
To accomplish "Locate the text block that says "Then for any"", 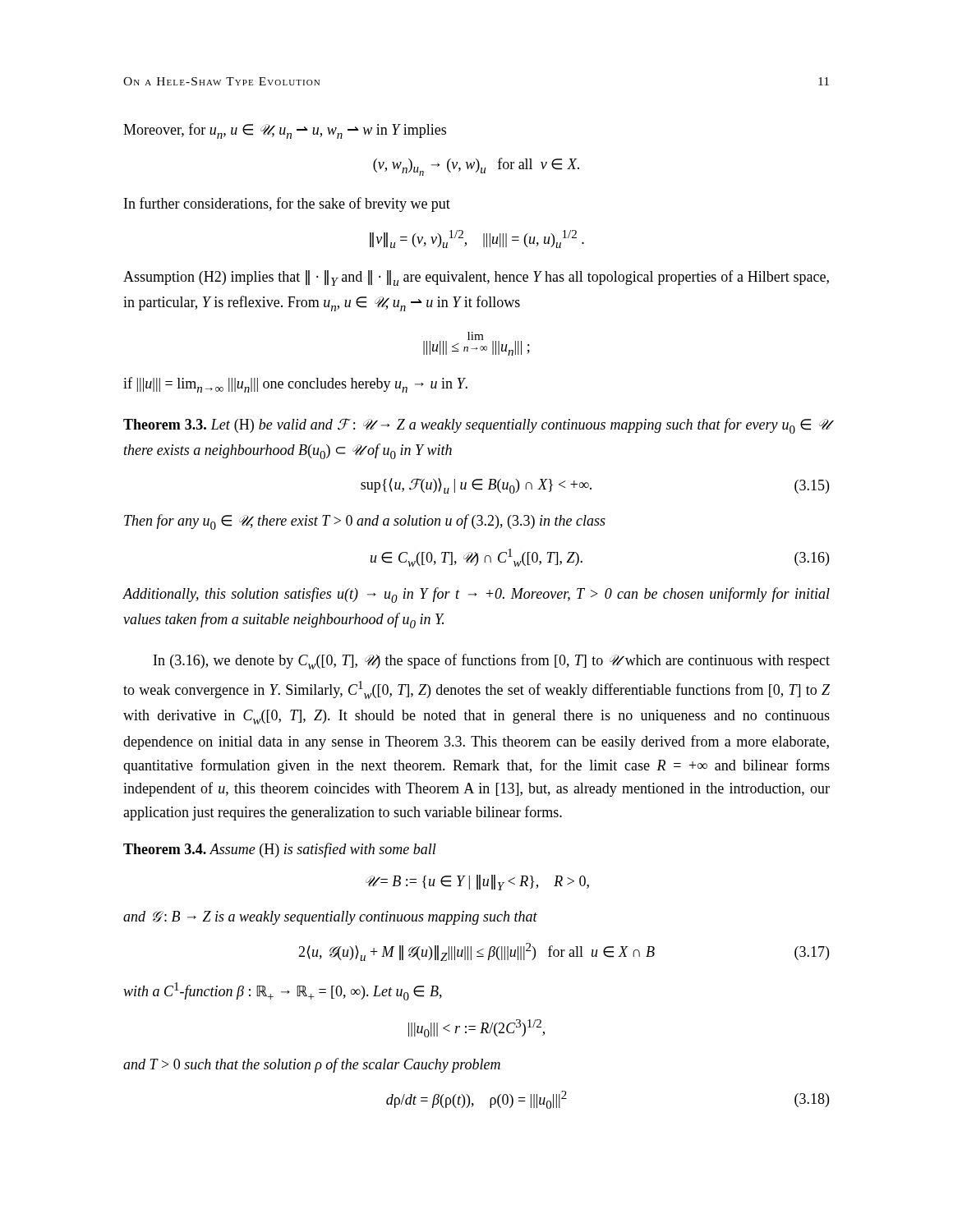I will 364,522.
